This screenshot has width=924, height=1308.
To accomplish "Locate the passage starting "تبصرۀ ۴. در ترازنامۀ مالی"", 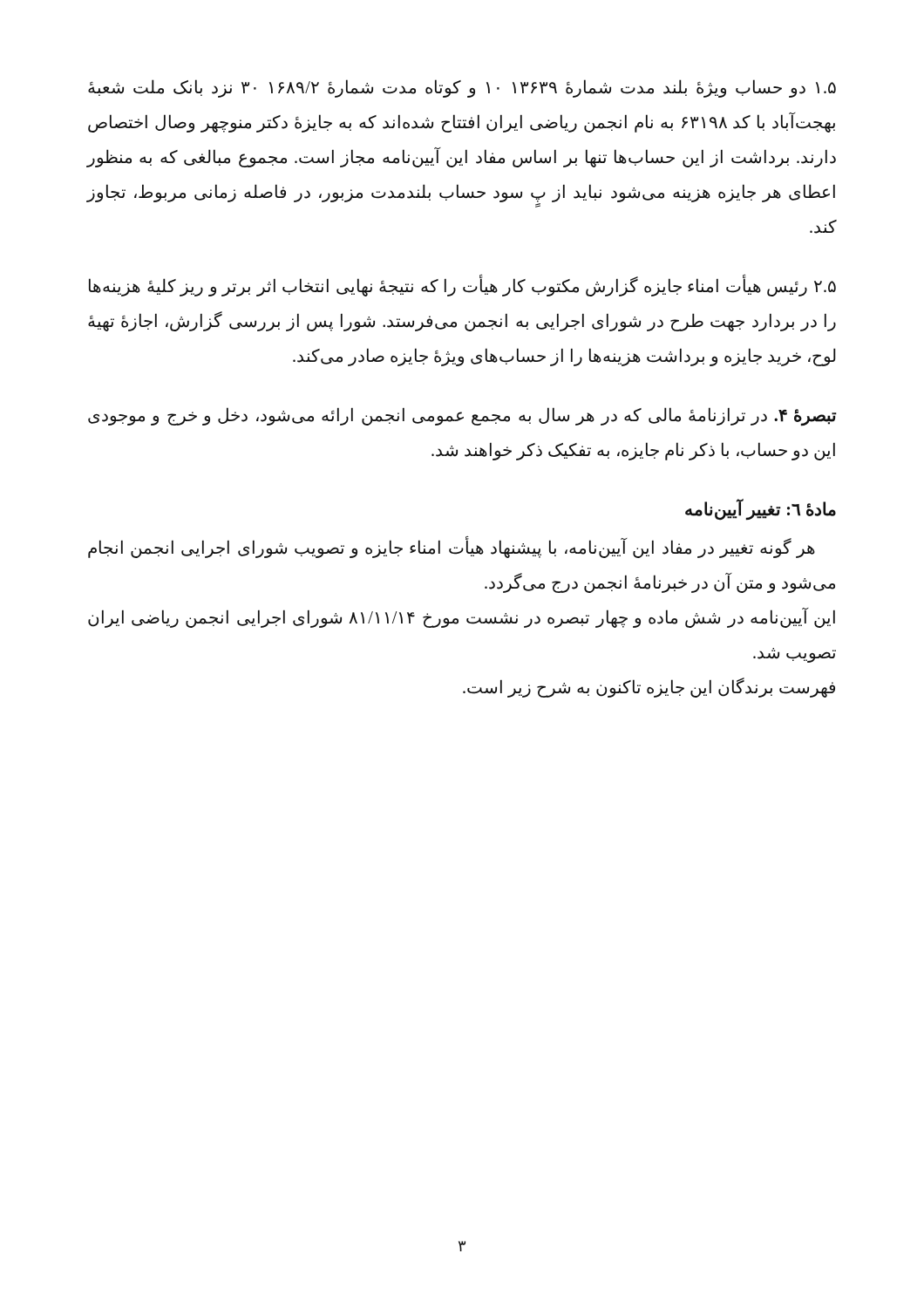I will (x=462, y=417).
